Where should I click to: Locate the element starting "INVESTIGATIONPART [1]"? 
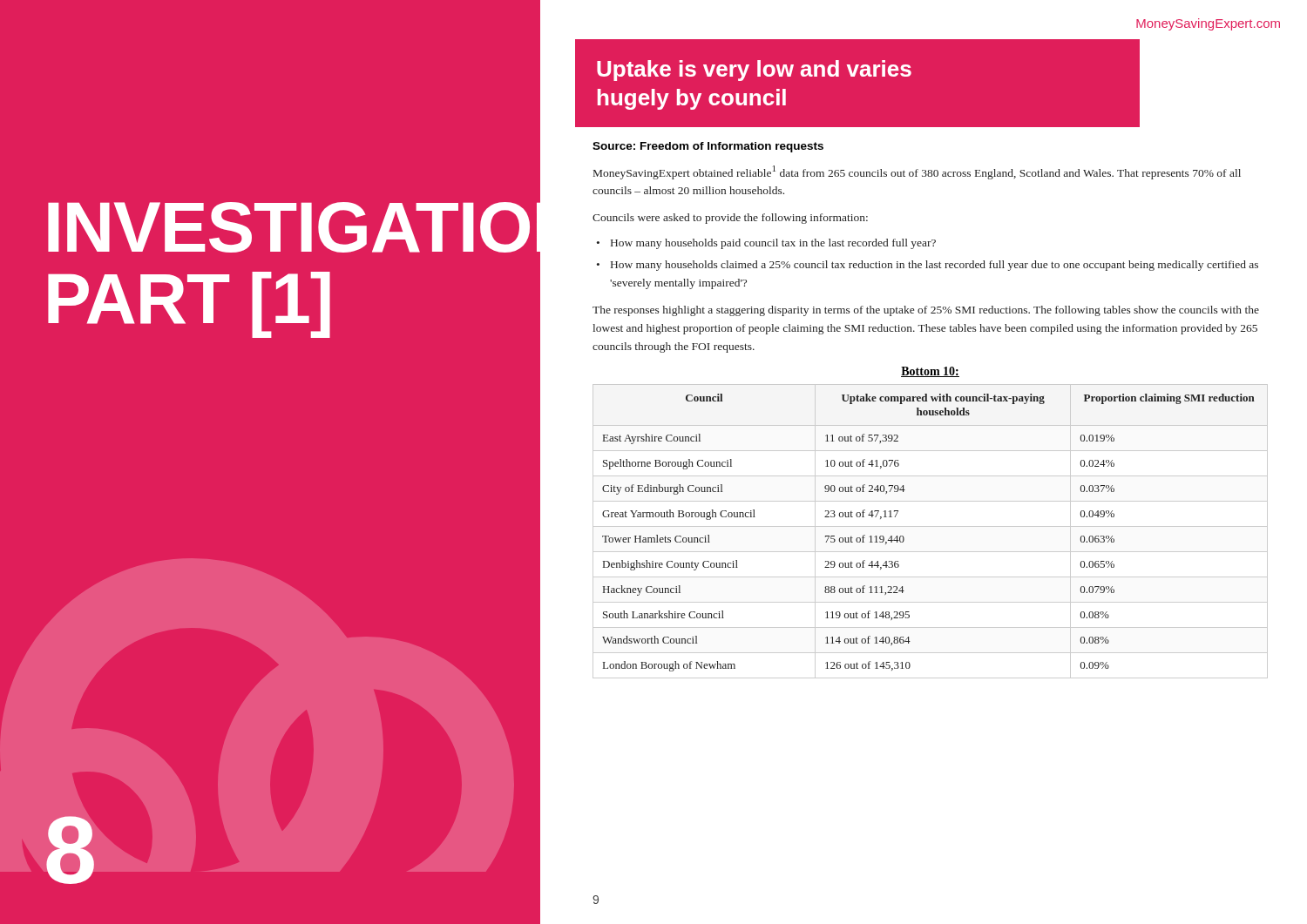coord(279,263)
